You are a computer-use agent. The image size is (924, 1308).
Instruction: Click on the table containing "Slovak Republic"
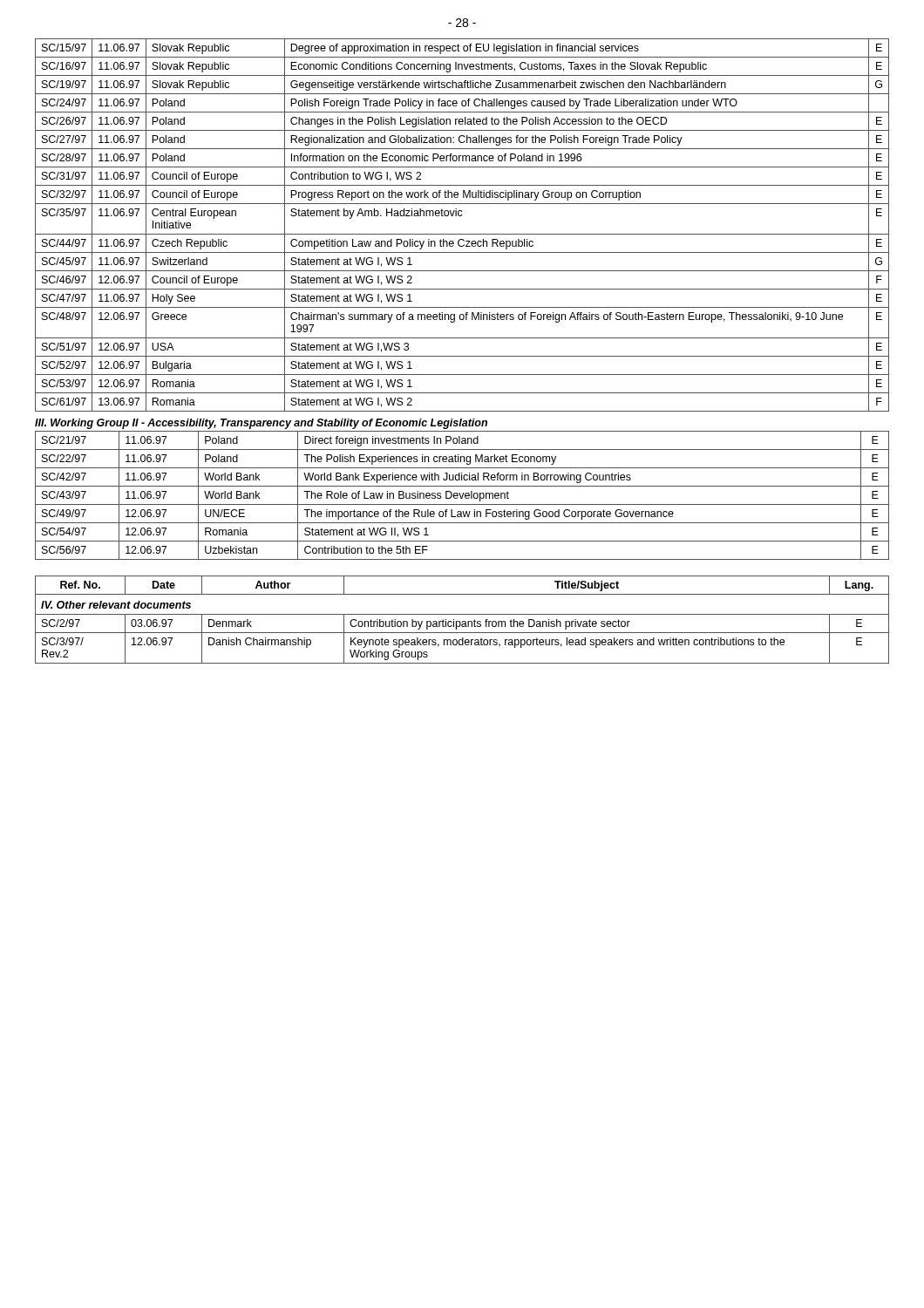[462, 225]
